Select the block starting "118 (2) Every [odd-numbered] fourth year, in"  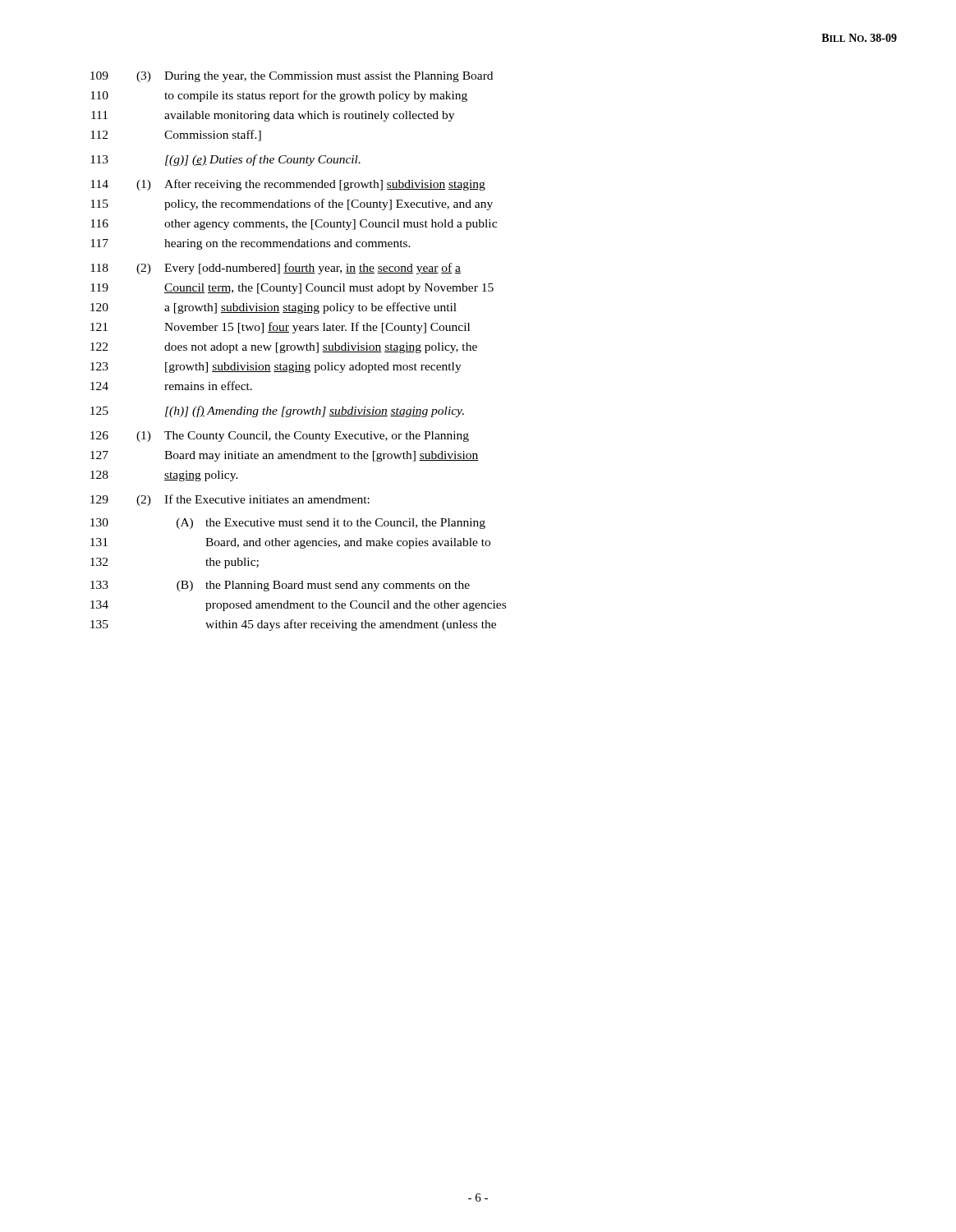point(276,269)
